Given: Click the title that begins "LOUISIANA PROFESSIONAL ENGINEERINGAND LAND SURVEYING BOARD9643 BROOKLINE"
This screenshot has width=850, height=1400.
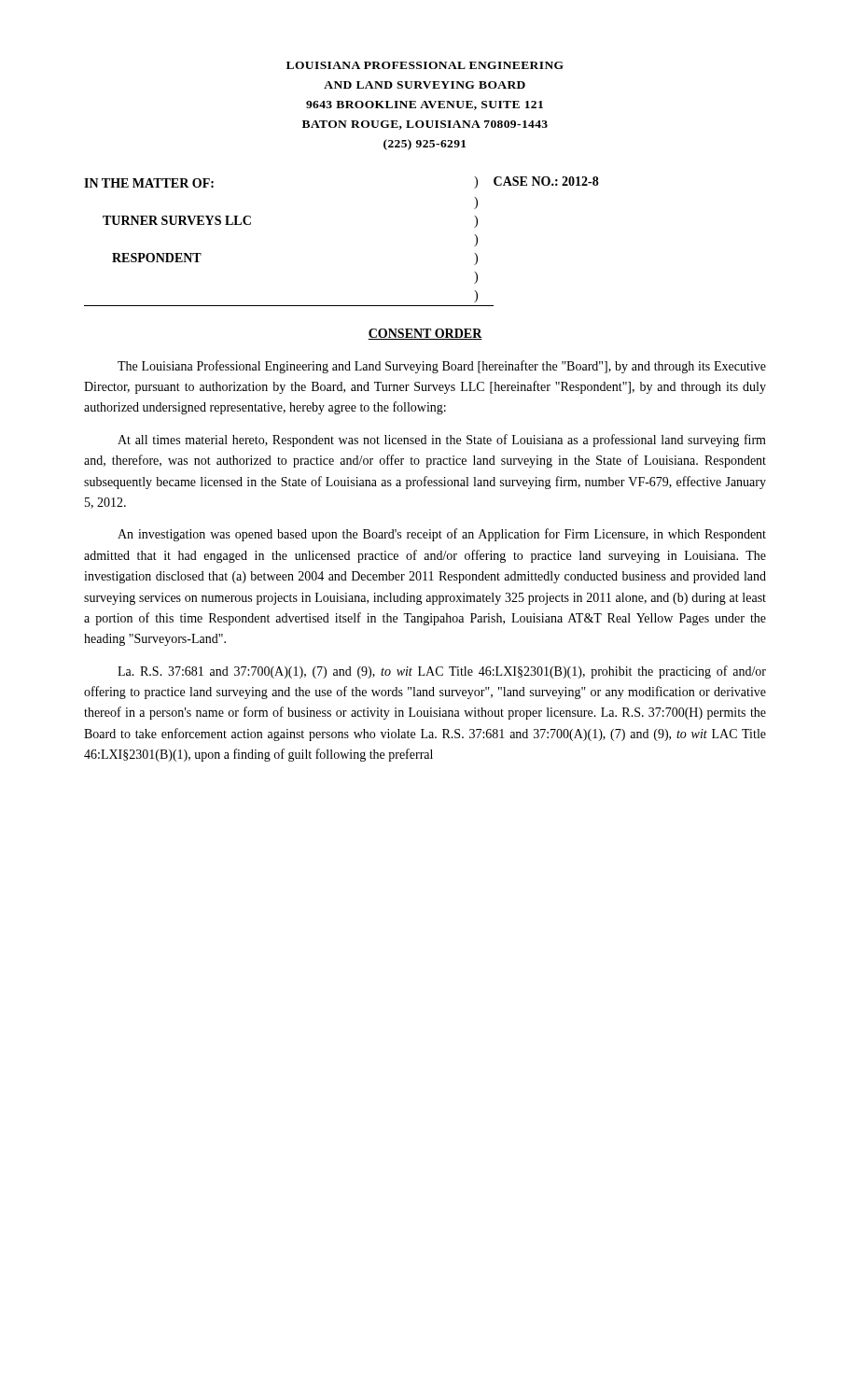Looking at the screenshot, I should click(x=425, y=105).
